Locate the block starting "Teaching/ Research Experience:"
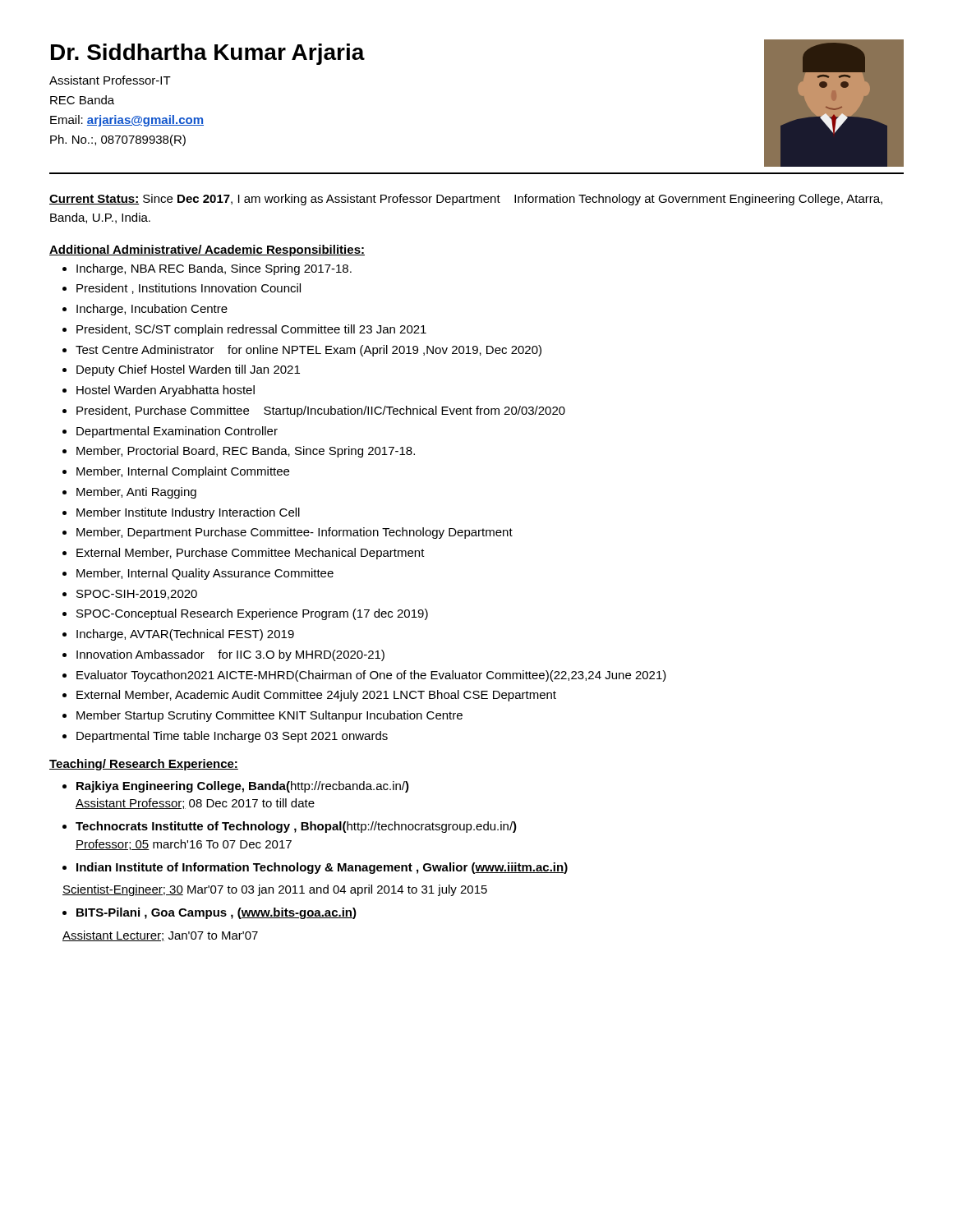This screenshot has height=1232, width=953. 144,763
